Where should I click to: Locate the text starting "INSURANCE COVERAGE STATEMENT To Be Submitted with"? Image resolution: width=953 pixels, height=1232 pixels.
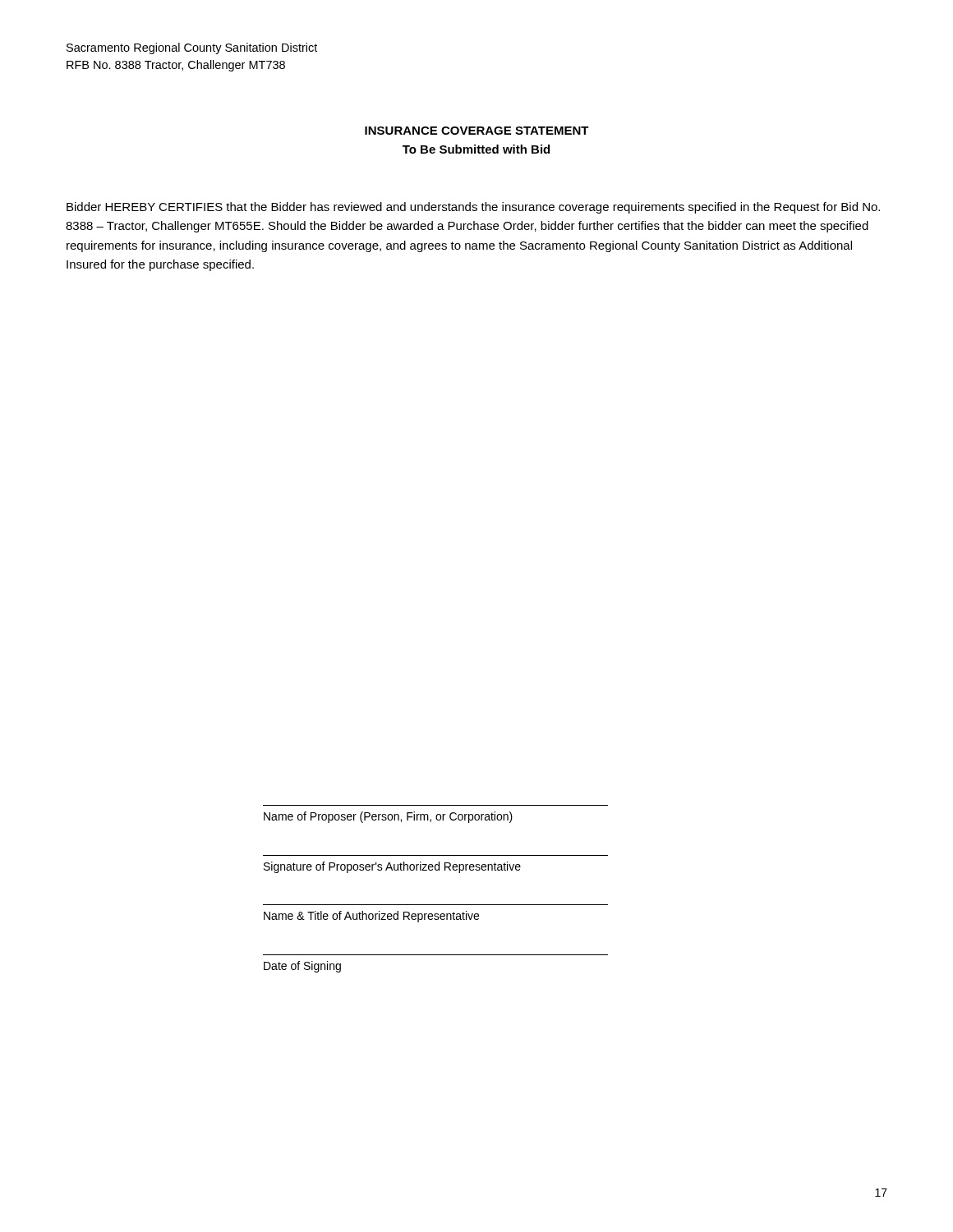[x=476, y=139]
